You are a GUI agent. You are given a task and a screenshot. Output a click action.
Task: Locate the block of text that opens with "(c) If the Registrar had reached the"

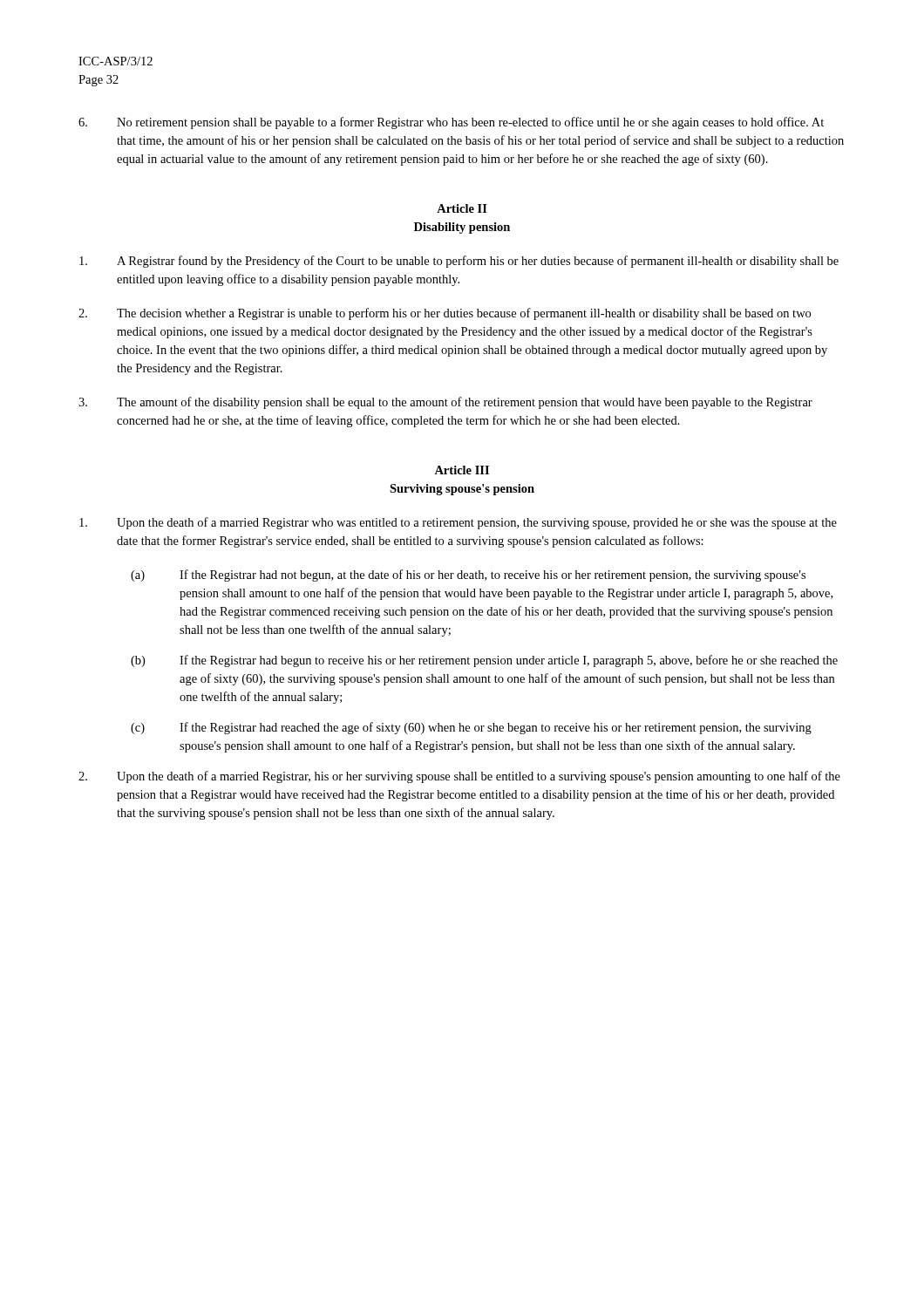coord(488,737)
